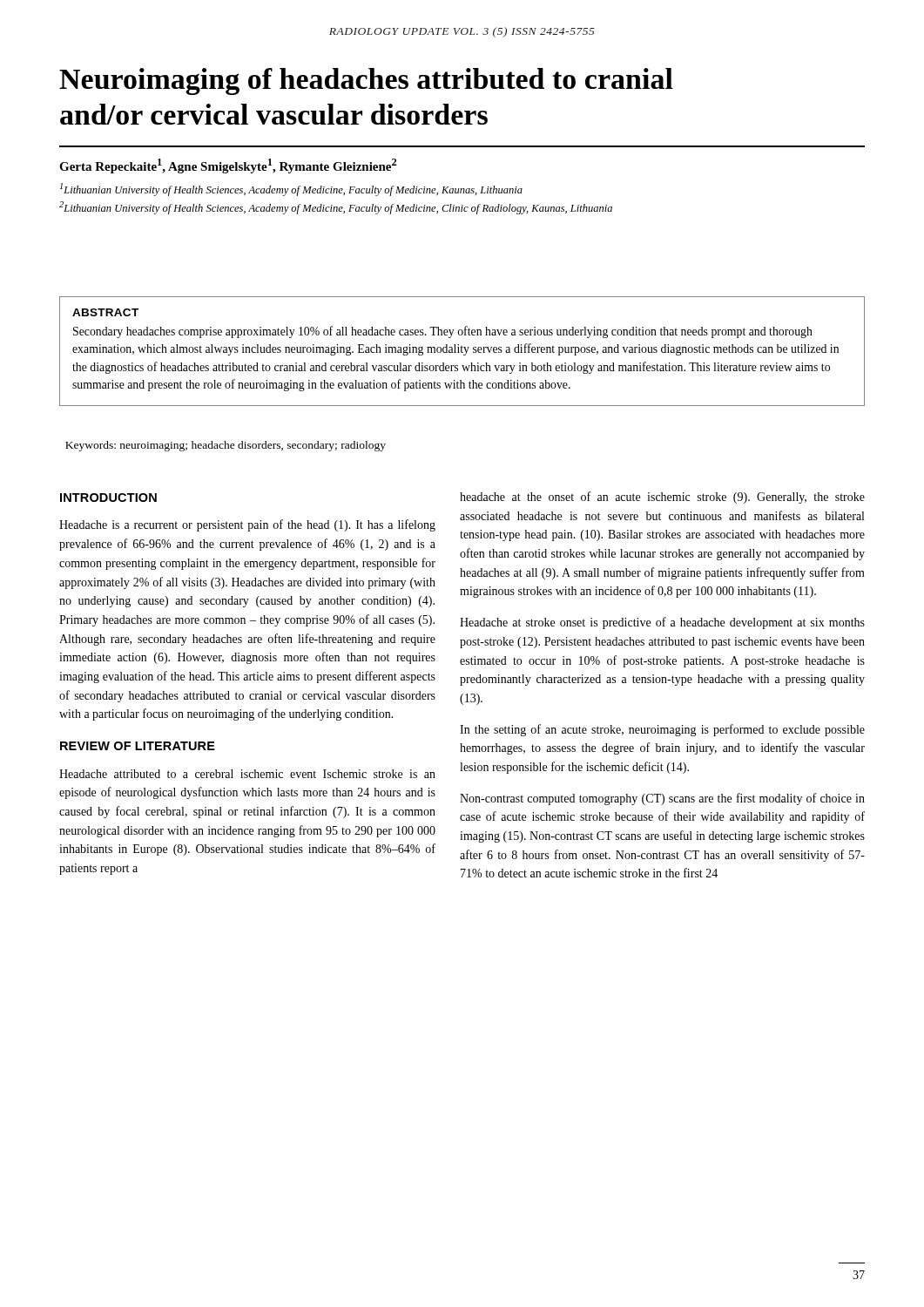
Task: Point to the region starting "REVIEW OF LITERATURE"
Action: 137,746
